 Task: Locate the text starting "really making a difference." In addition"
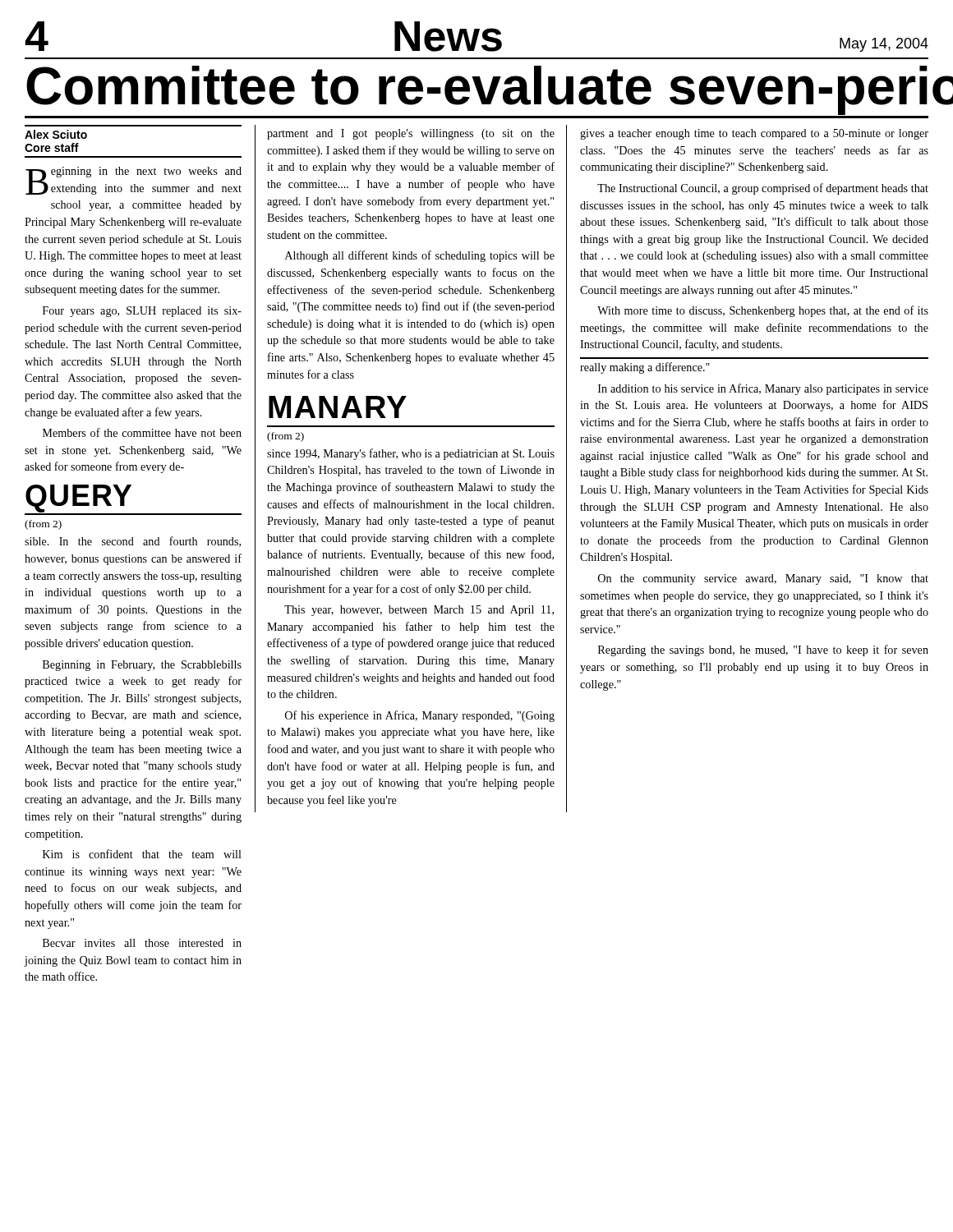tap(754, 526)
